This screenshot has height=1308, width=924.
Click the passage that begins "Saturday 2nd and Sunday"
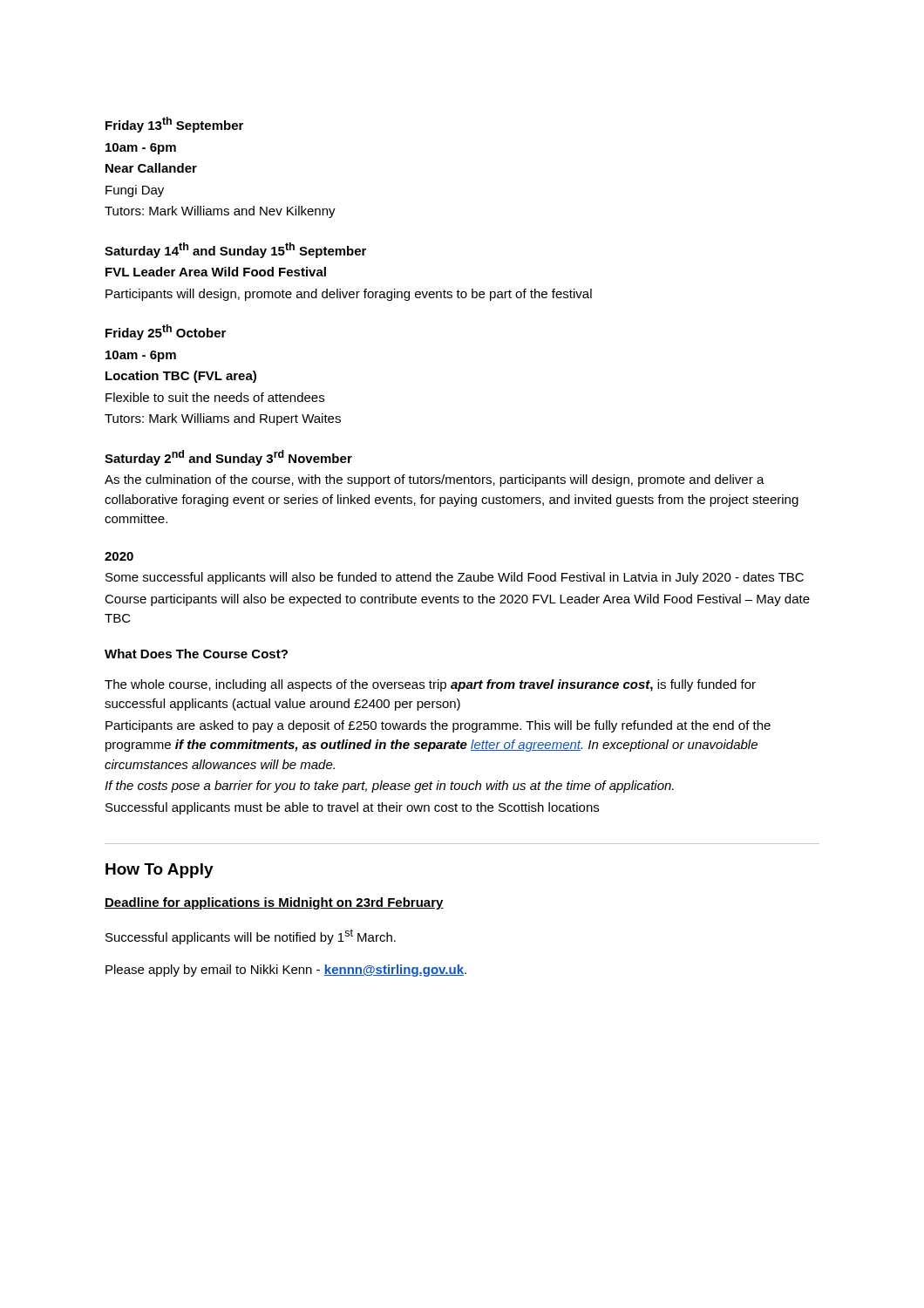462,487
